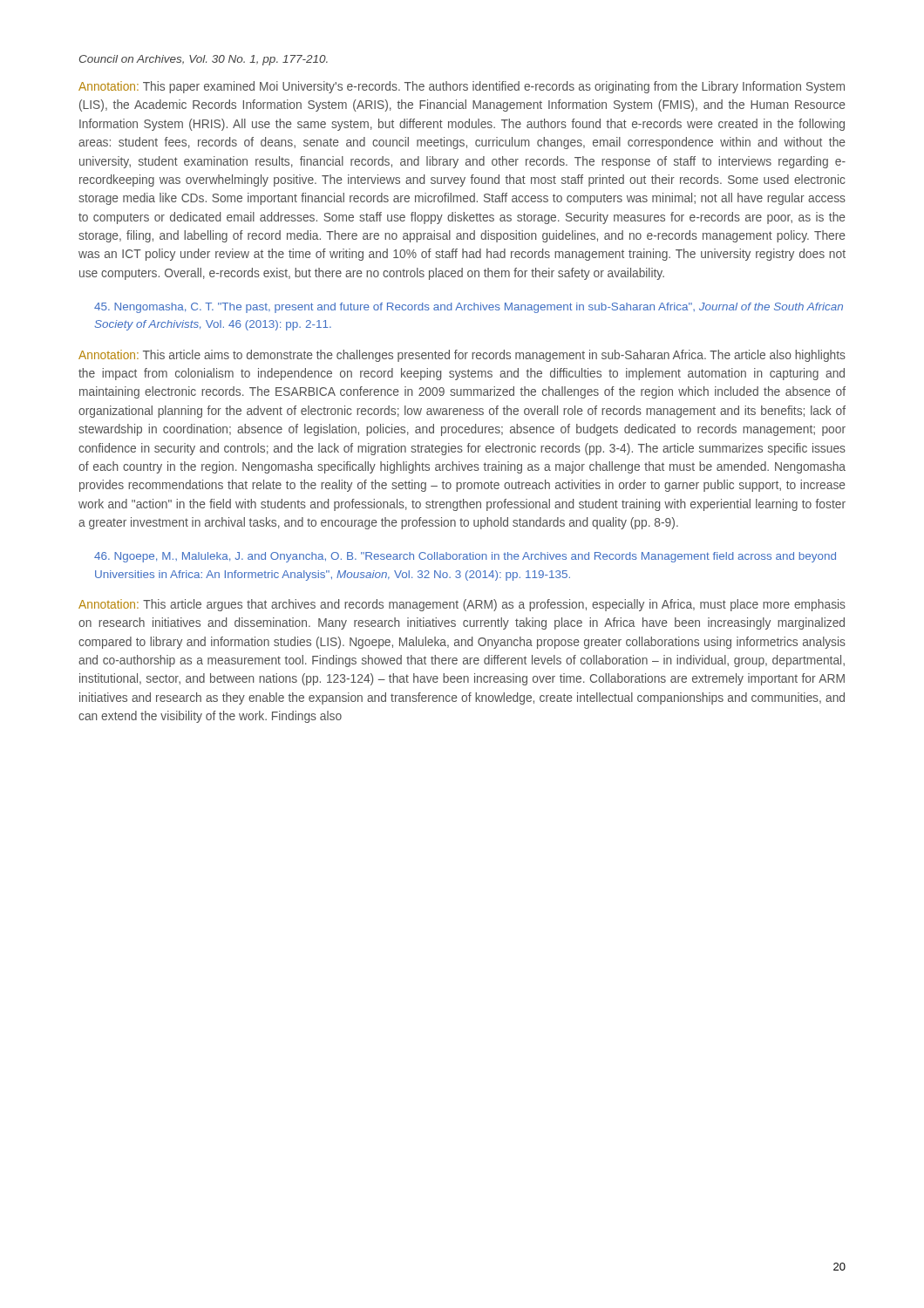Click on the list item that reads "46. Ngoepe, M., Maluleka, J. and"
The image size is (924, 1308).
466,565
